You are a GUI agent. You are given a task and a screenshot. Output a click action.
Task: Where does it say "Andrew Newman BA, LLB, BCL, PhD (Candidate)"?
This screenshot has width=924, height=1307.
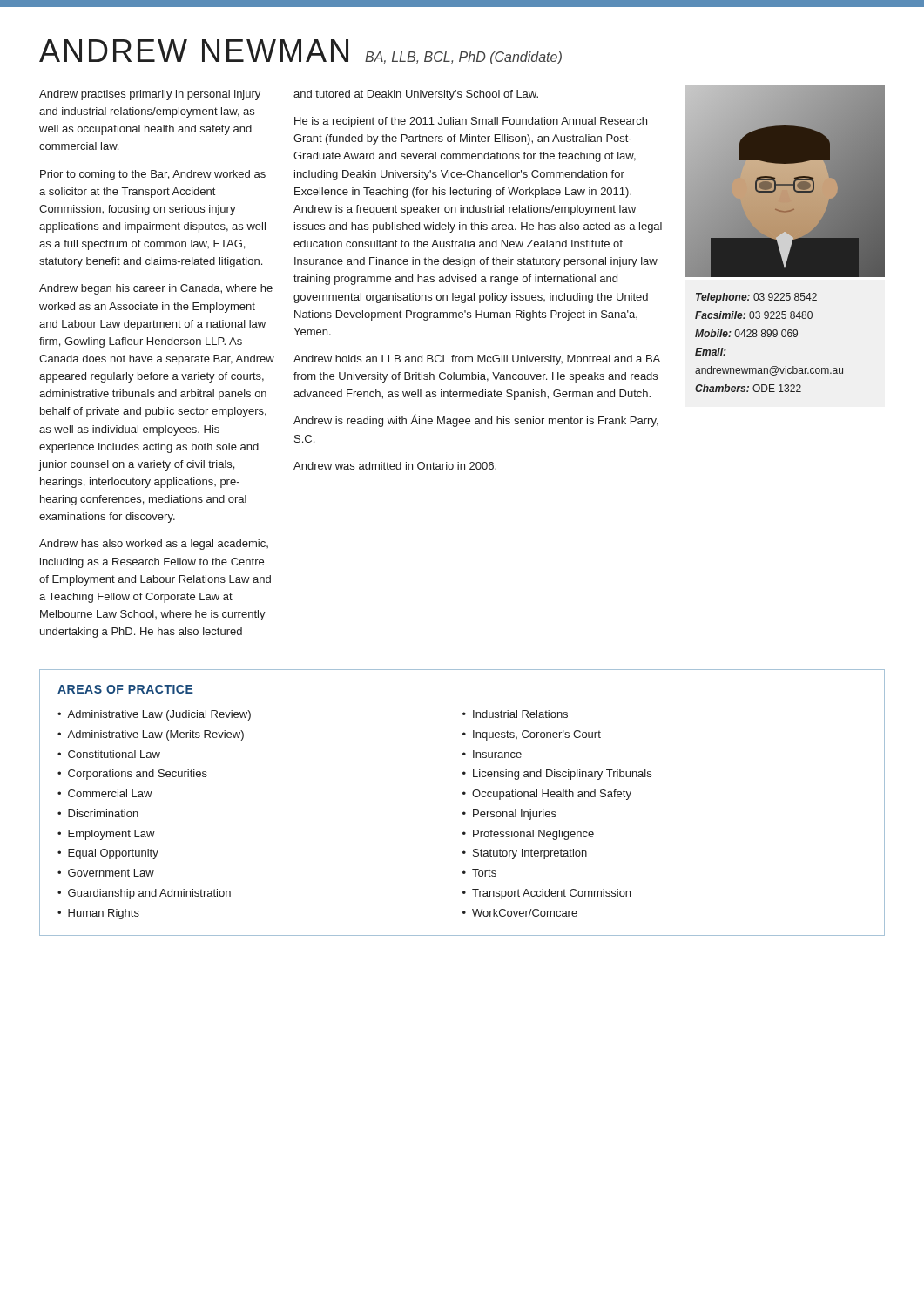coord(301,51)
